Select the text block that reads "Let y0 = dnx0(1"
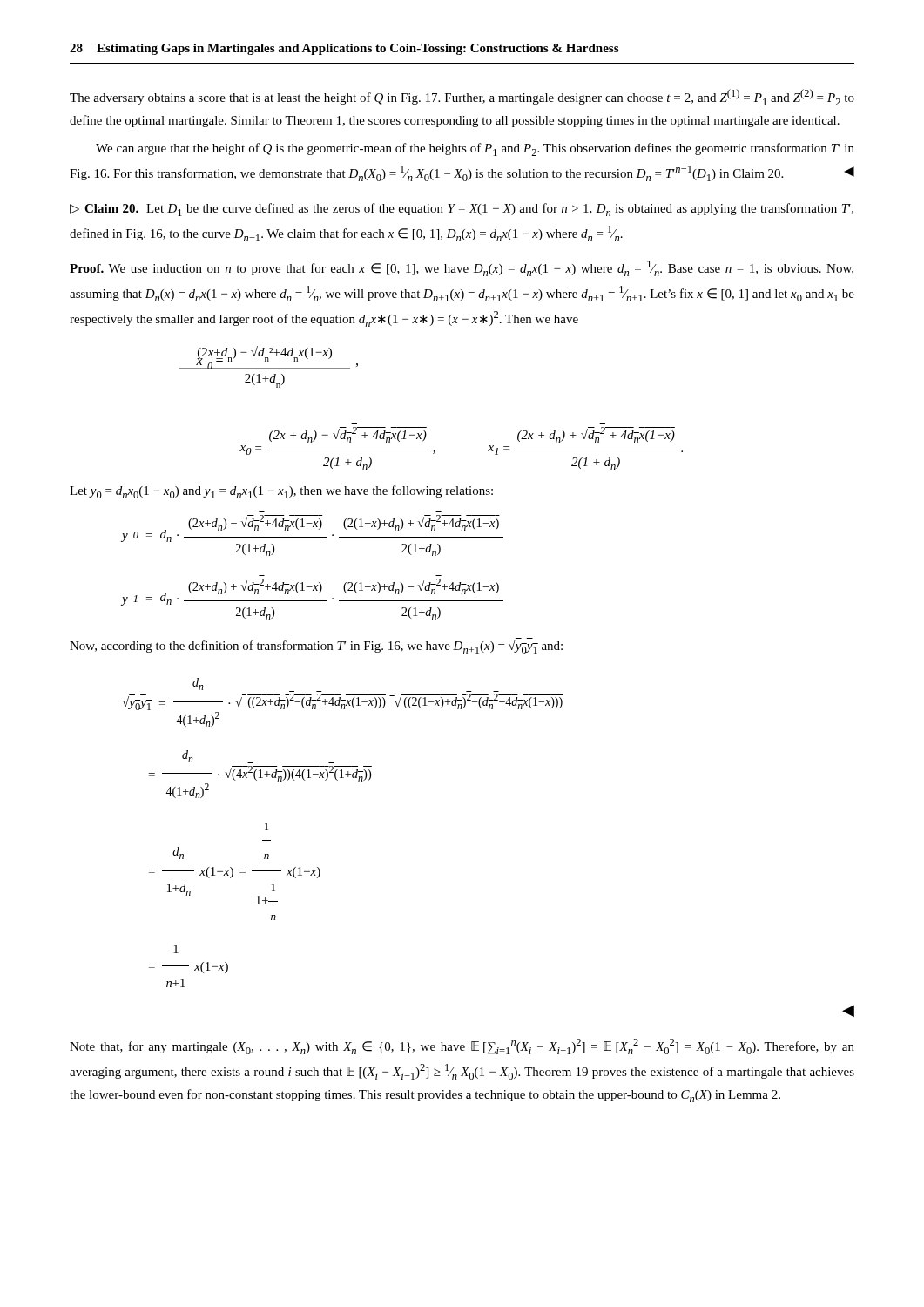This screenshot has width=924, height=1307. pyautogui.click(x=282, y=493)
